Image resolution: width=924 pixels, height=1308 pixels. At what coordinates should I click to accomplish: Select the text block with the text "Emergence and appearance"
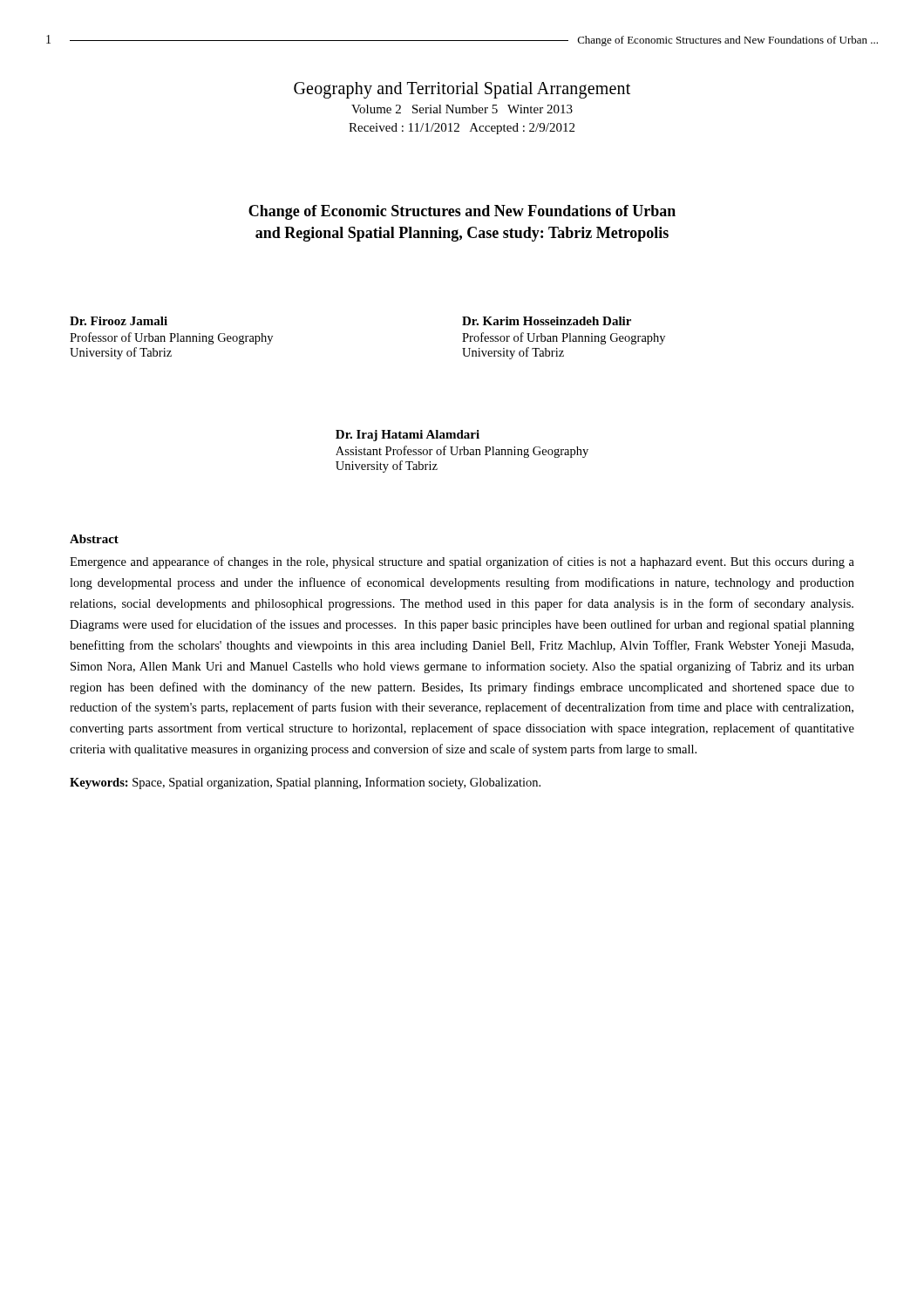point(462,655)
